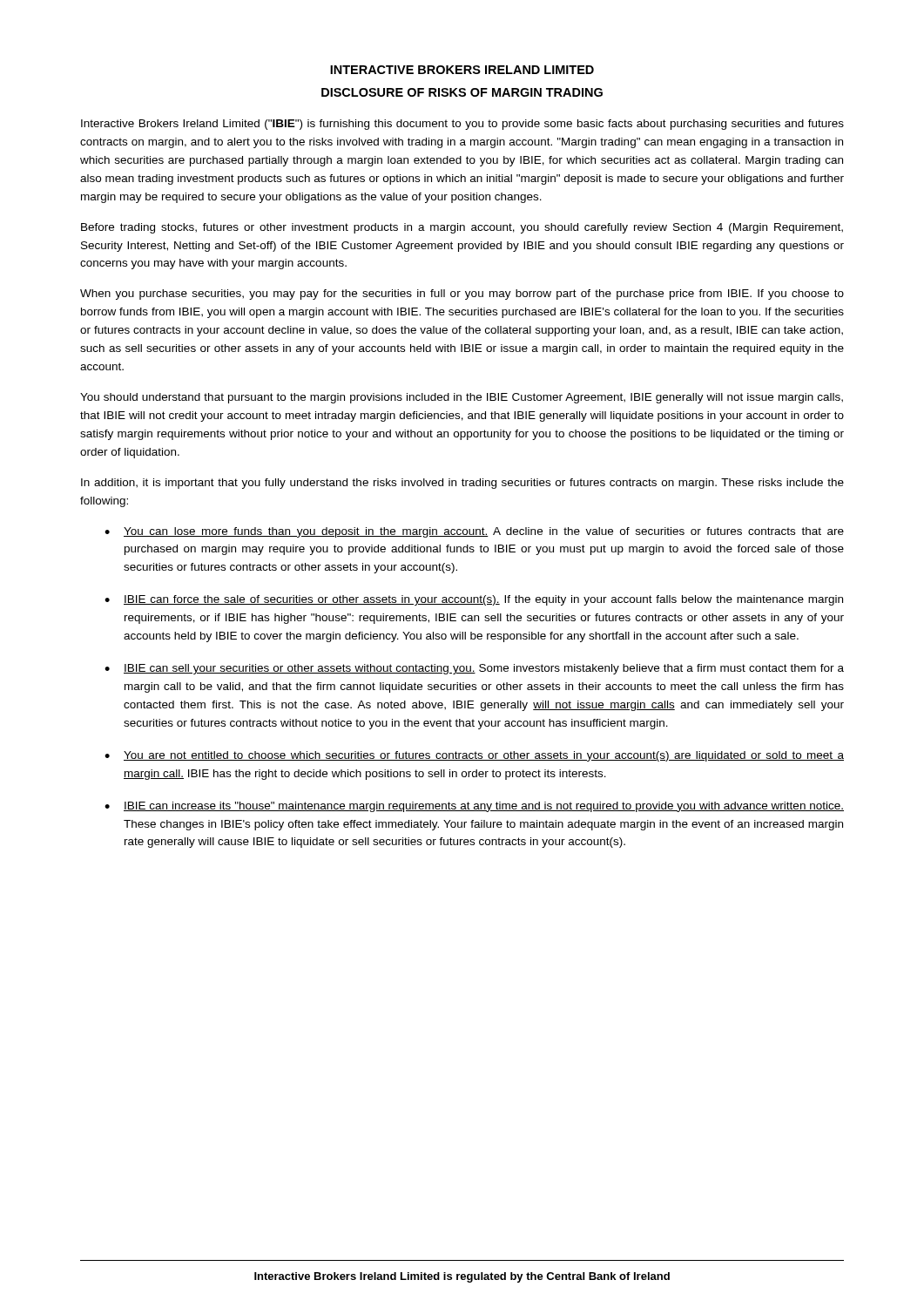The height and width of the screenshot is (1307, 924).
Task: Select the text block that says "Before trading stocks, futures or other investment"
Action: point(462,245)
